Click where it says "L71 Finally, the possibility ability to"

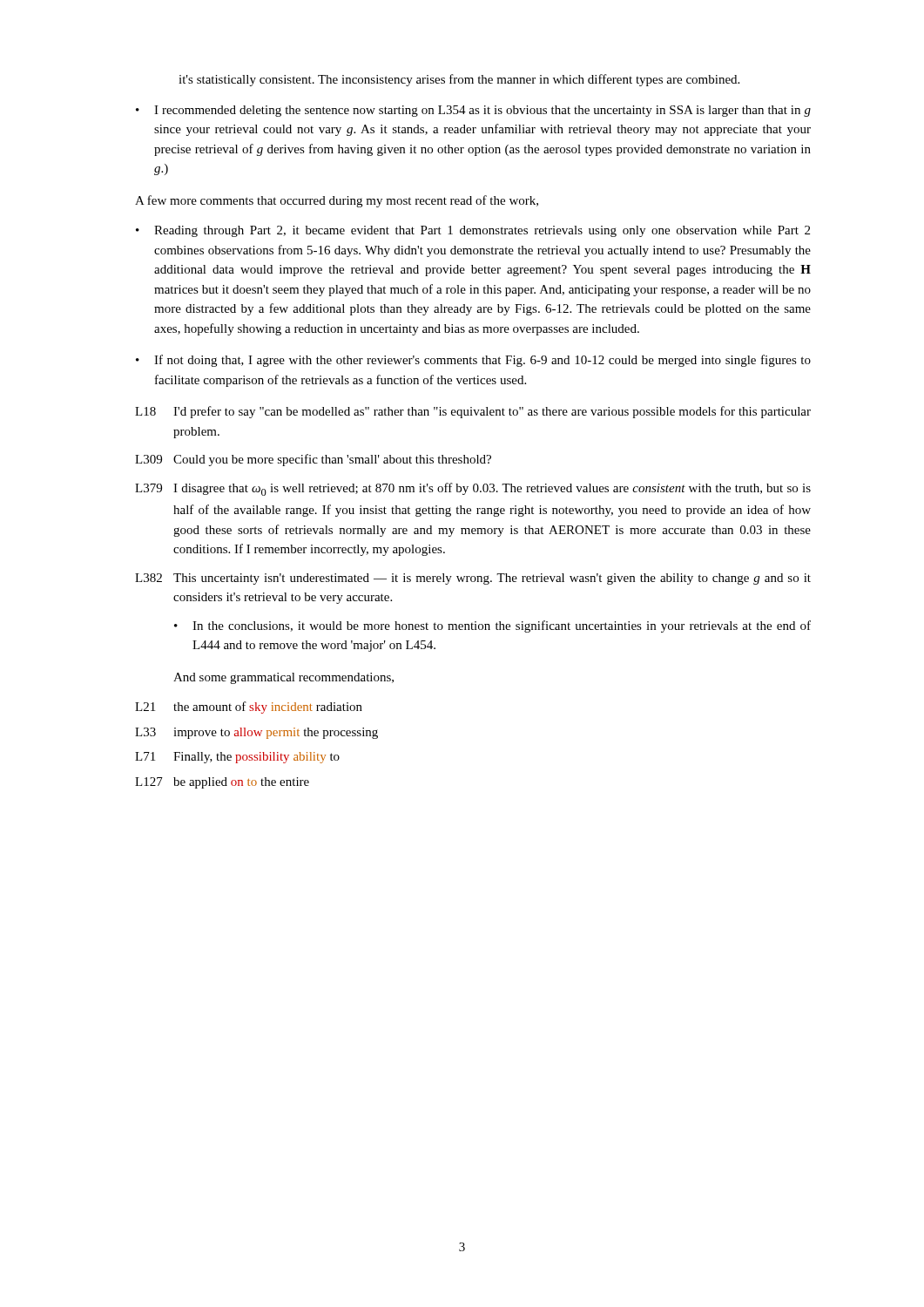pos(237,758)
